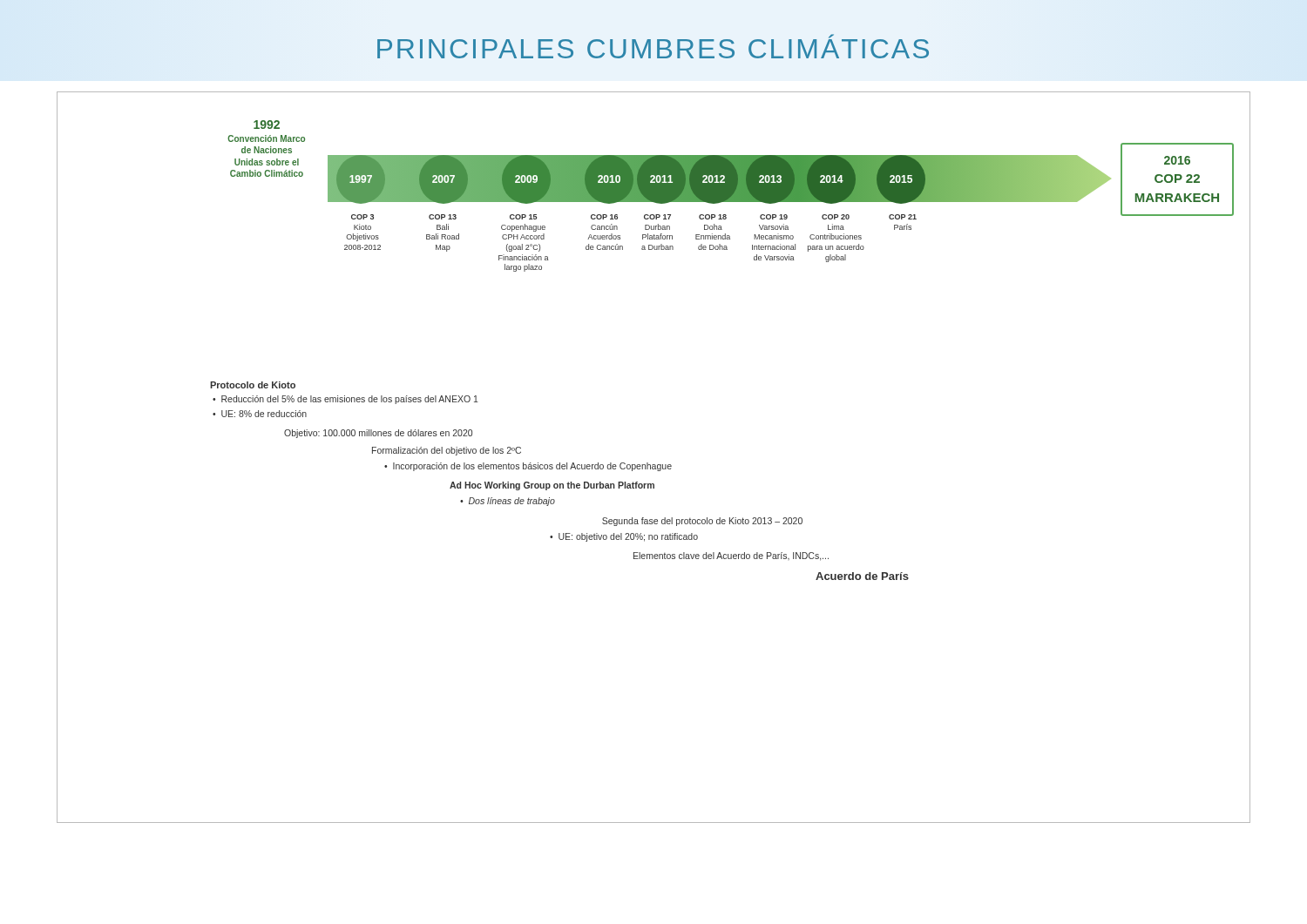Find the infographic
The width and height of the screenshot is (1307, 924).
[x=654, y=245]
